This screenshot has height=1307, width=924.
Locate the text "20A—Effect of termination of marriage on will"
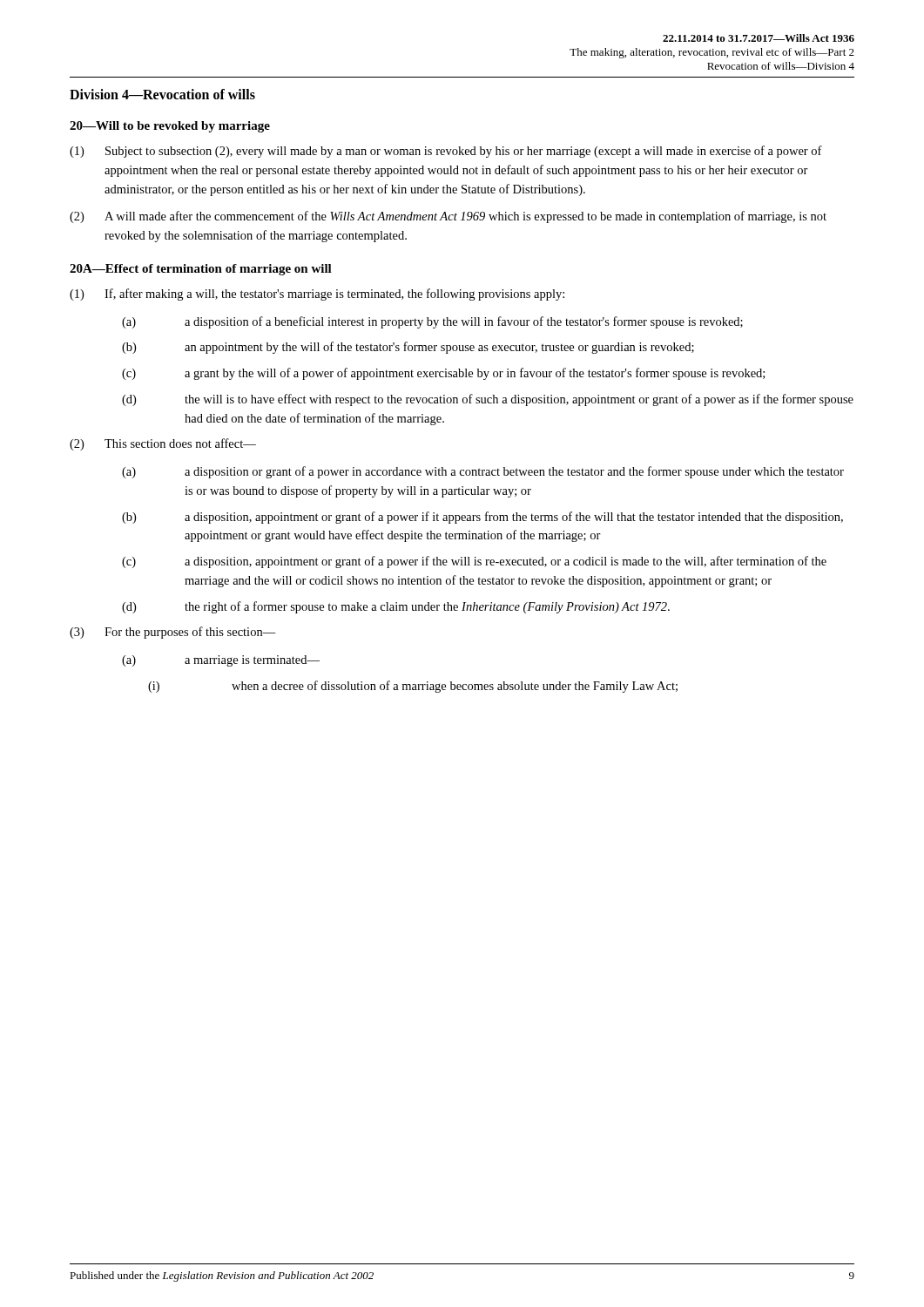pyautogui.click(x=201, y=268)
